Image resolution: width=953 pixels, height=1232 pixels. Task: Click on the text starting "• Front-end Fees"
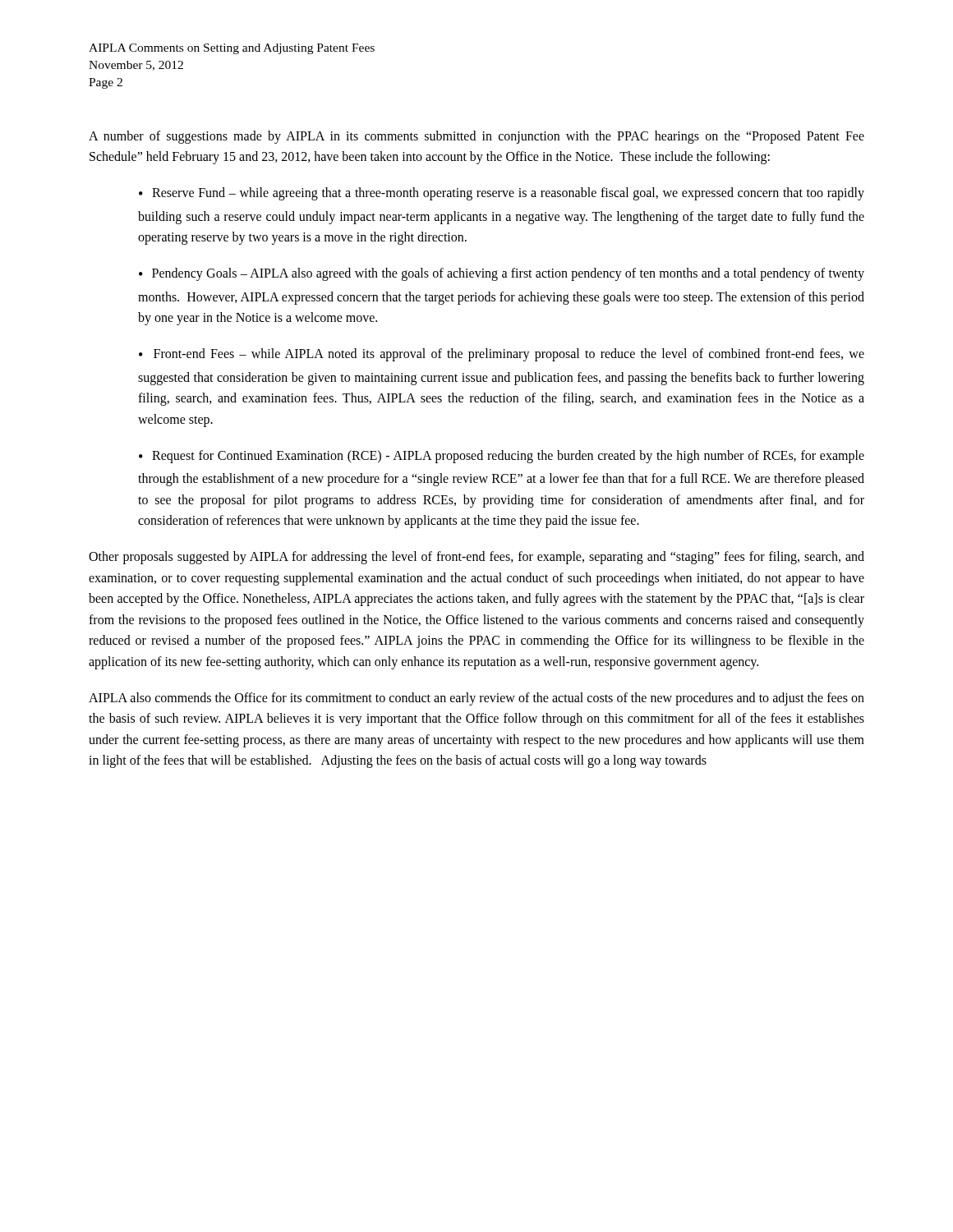coord(501,385)
